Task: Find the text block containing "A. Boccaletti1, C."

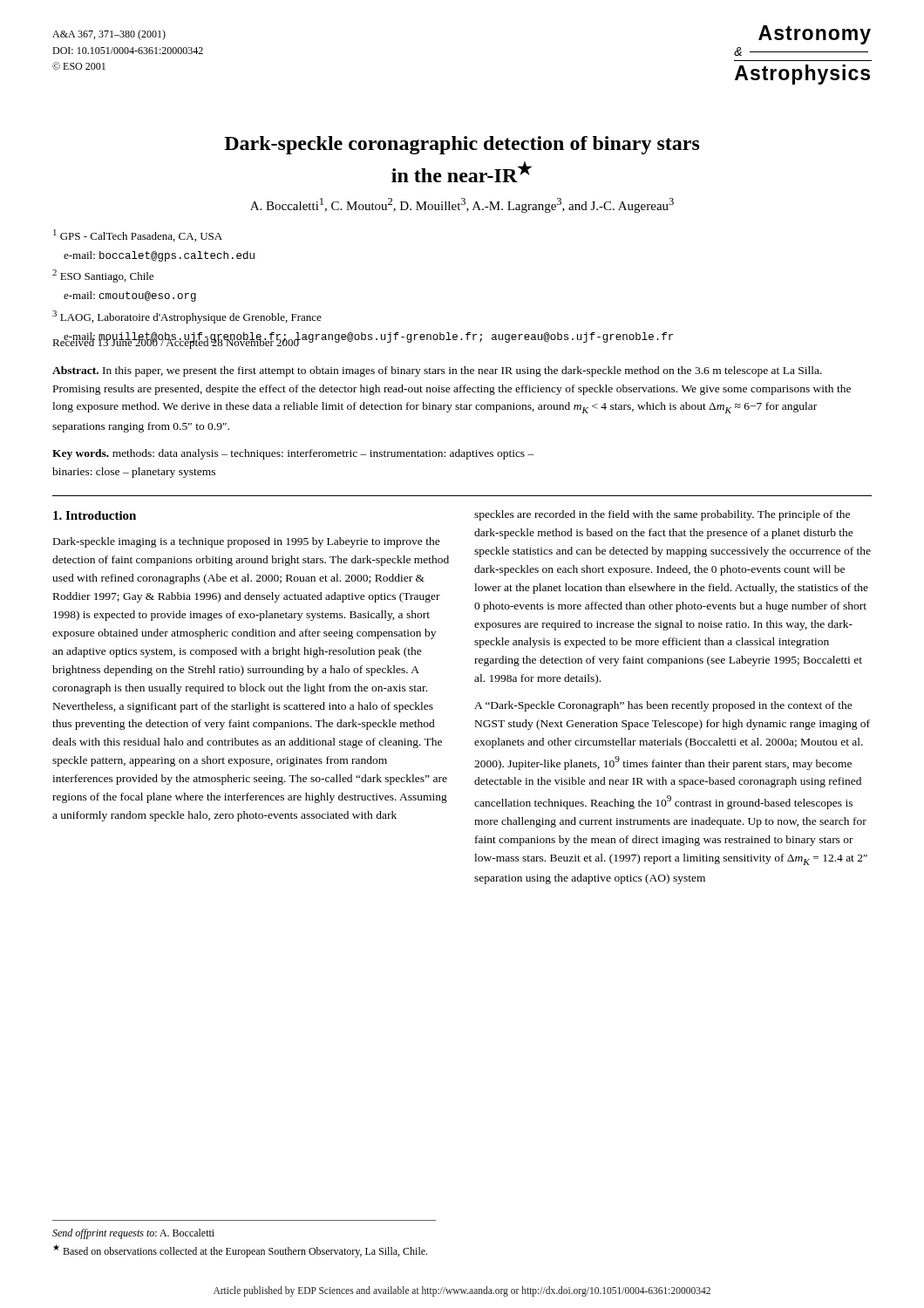Action: click(x=462, y=204)
